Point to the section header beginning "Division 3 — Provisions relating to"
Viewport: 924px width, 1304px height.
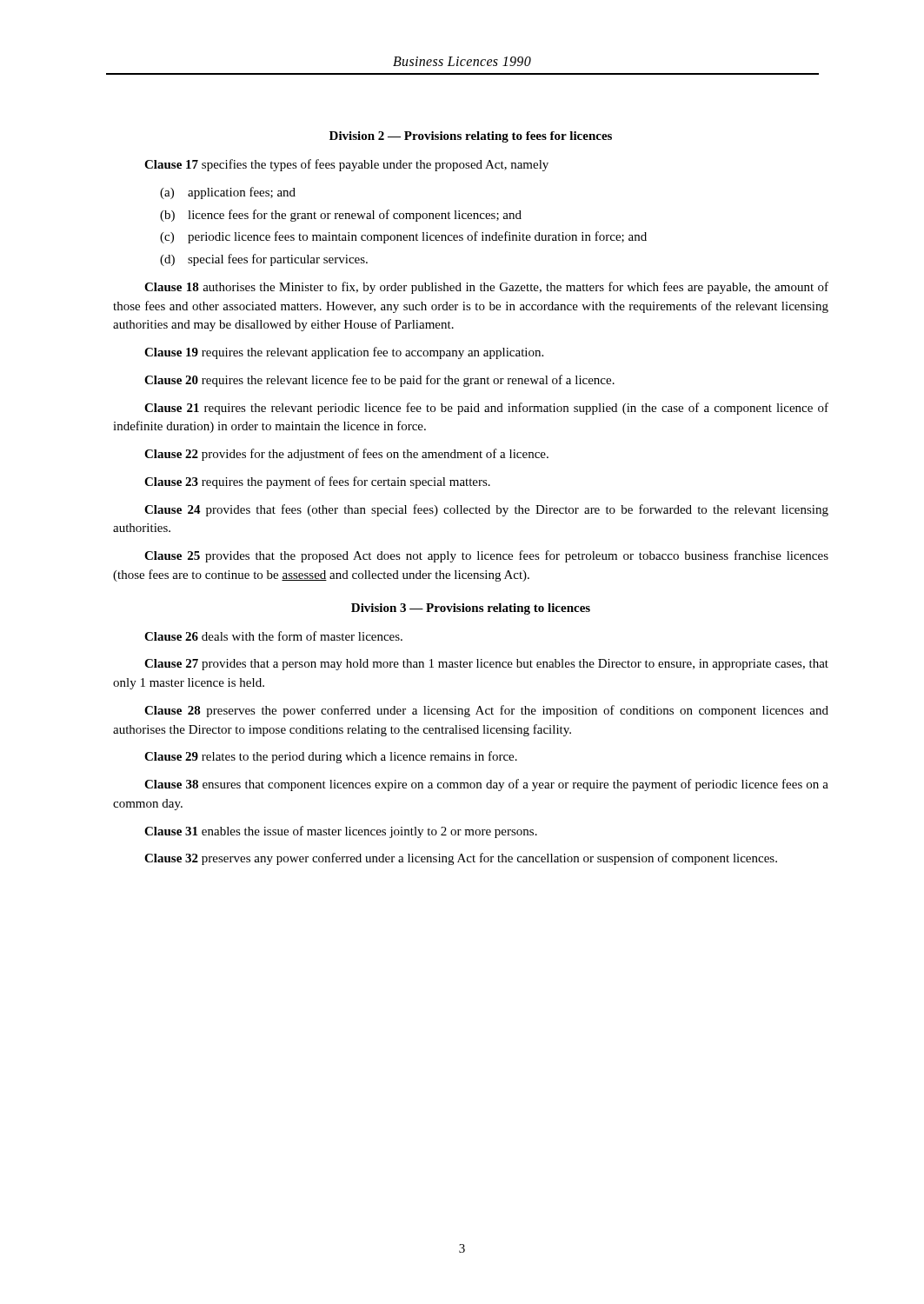point(471,607)
